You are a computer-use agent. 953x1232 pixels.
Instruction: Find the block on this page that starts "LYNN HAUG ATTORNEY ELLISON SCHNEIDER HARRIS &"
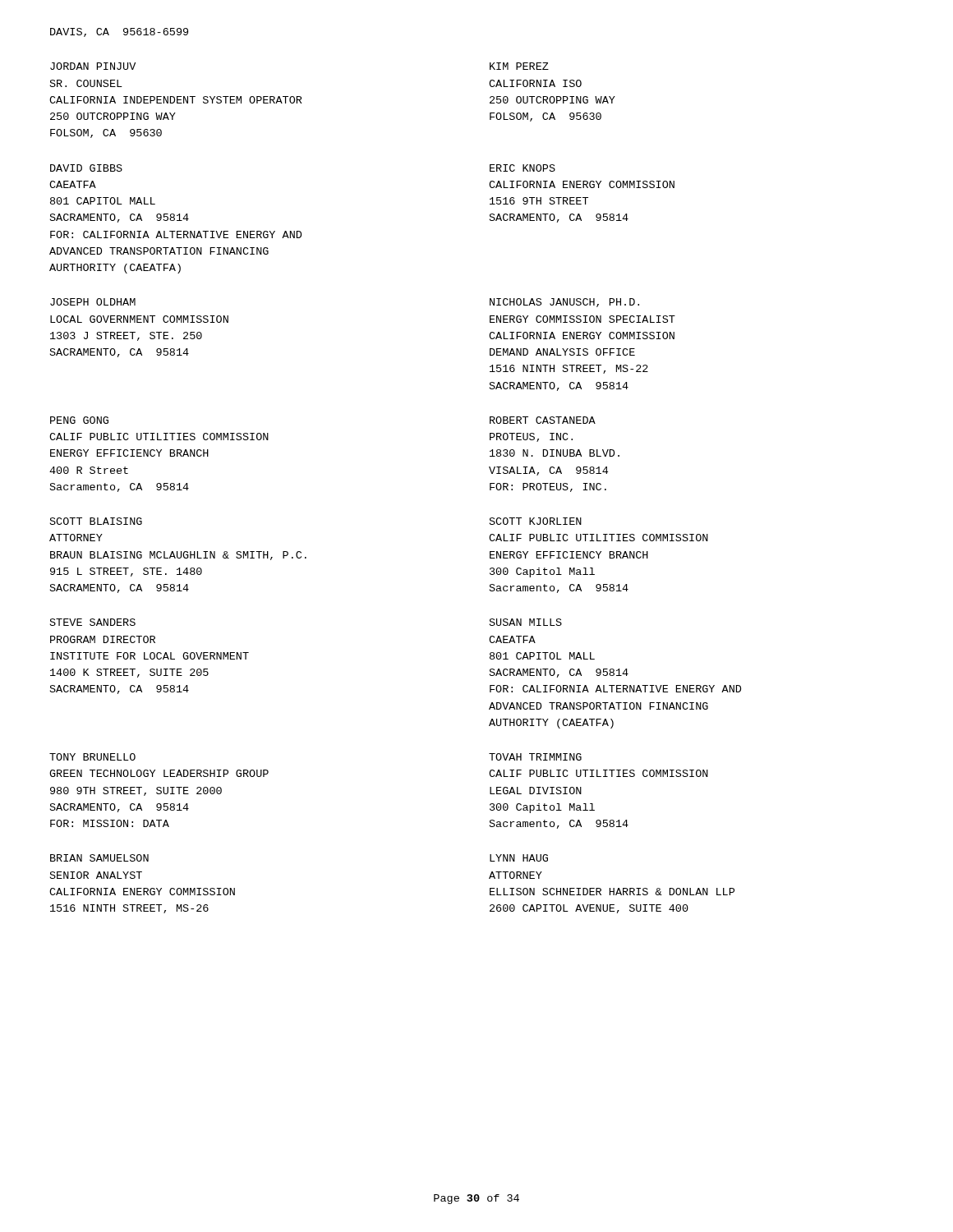point(612,884)
